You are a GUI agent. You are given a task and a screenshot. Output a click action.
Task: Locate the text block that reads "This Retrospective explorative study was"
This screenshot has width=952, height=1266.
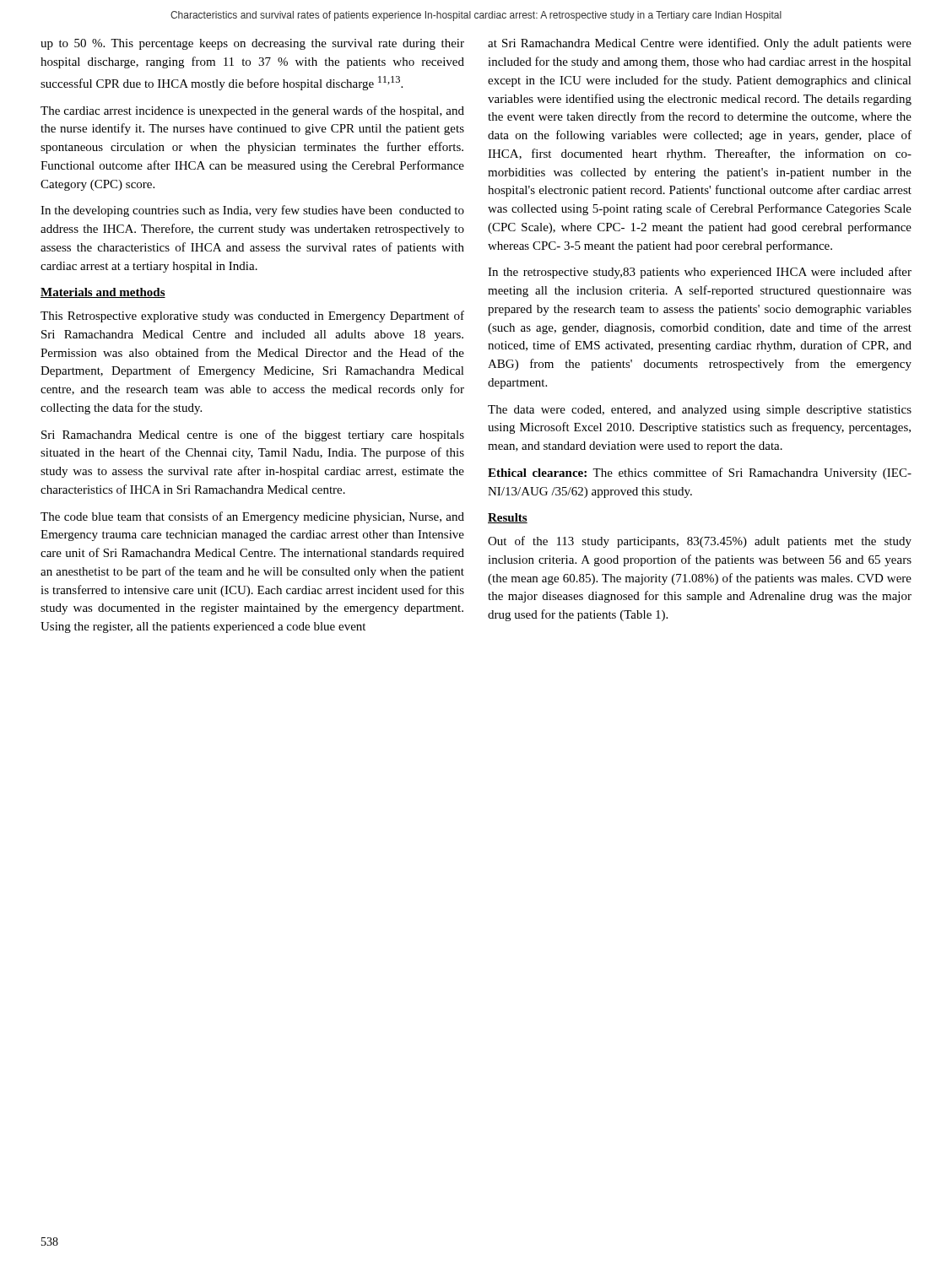pyautogui.click(x=252, y=362)
